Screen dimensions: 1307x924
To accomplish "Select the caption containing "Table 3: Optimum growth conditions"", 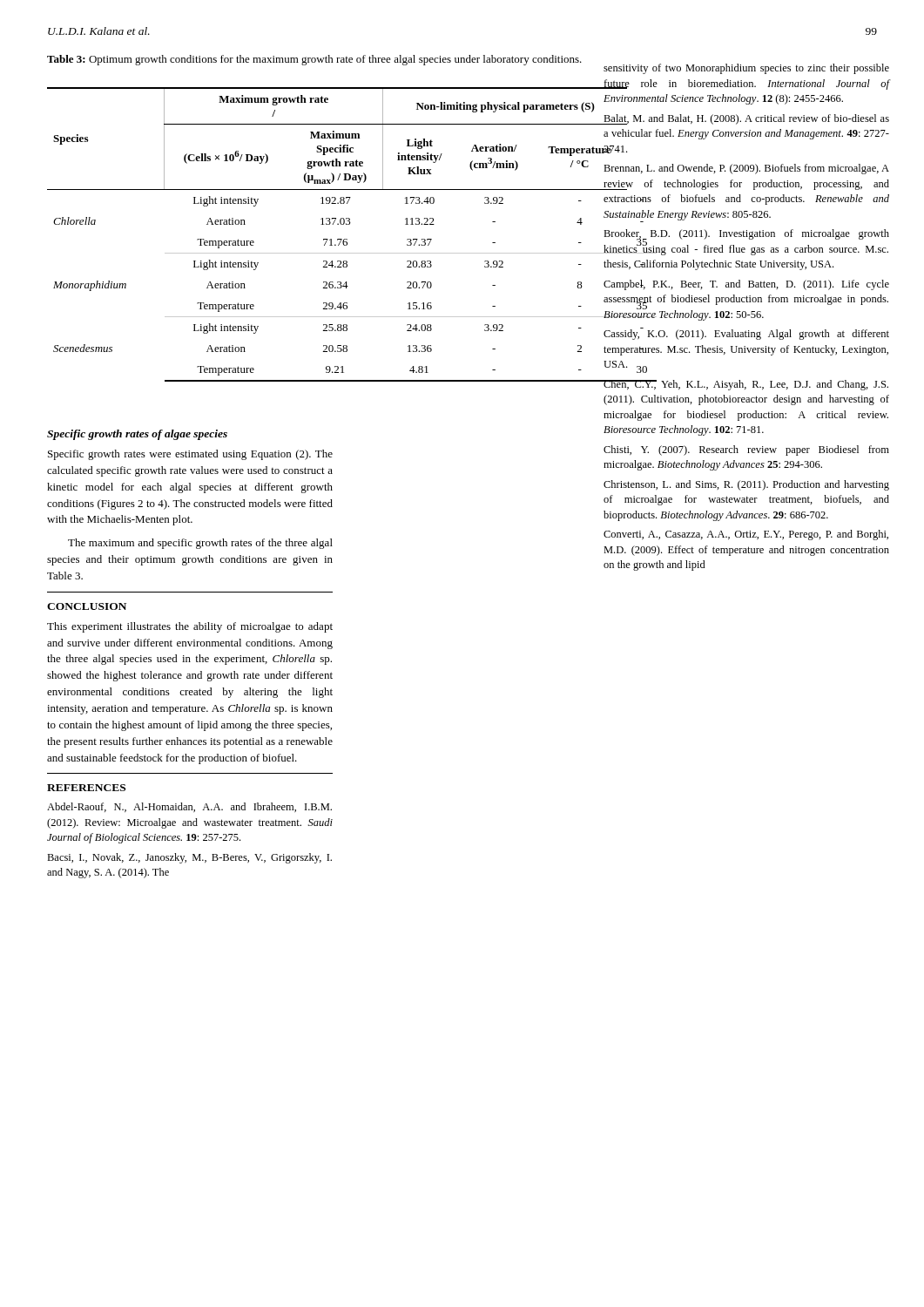I will coord(315,59).
